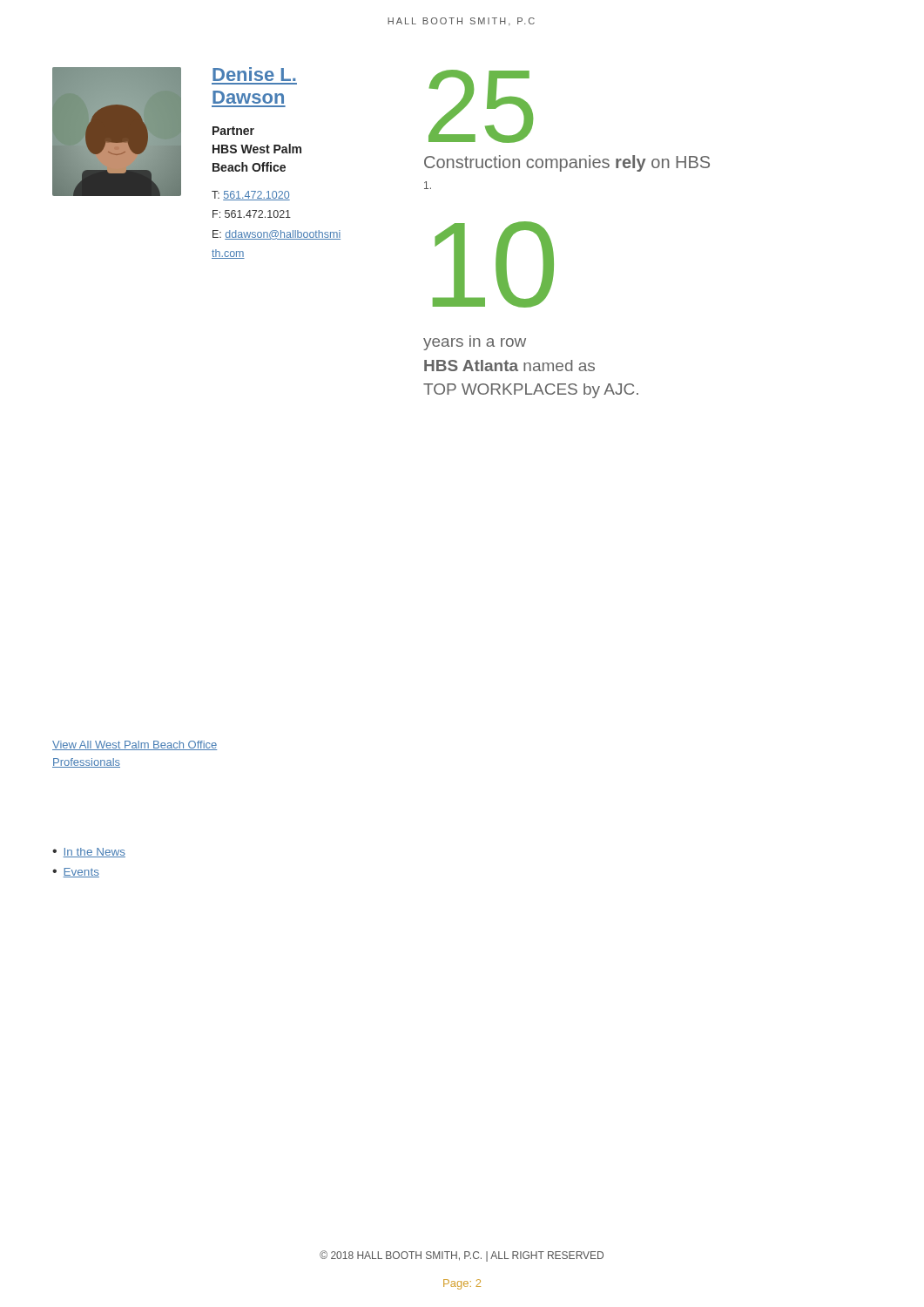Locate the photo

(120, 132)
